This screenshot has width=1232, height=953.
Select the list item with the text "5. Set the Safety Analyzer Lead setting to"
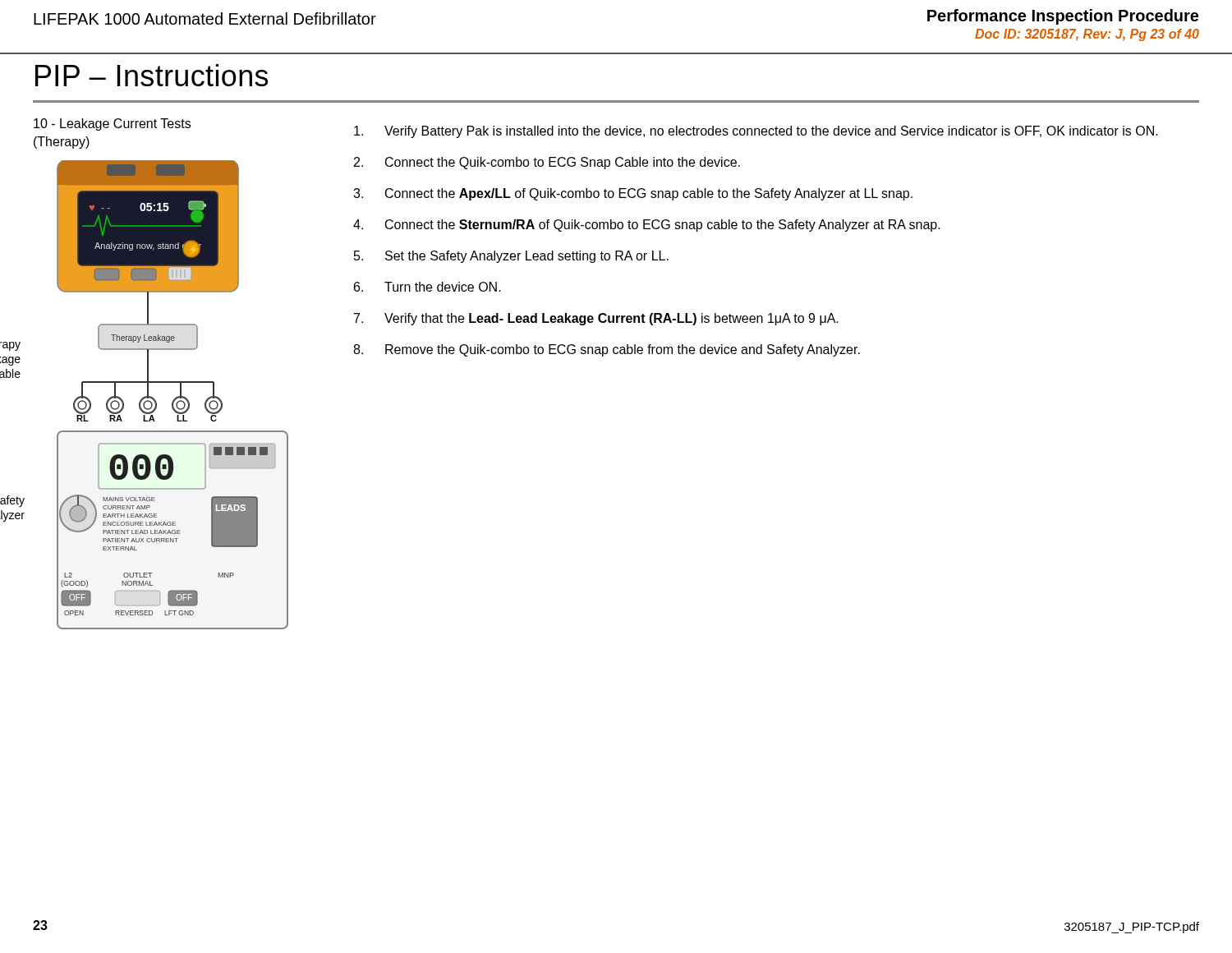pyautogui.click(x=511, y=257)
